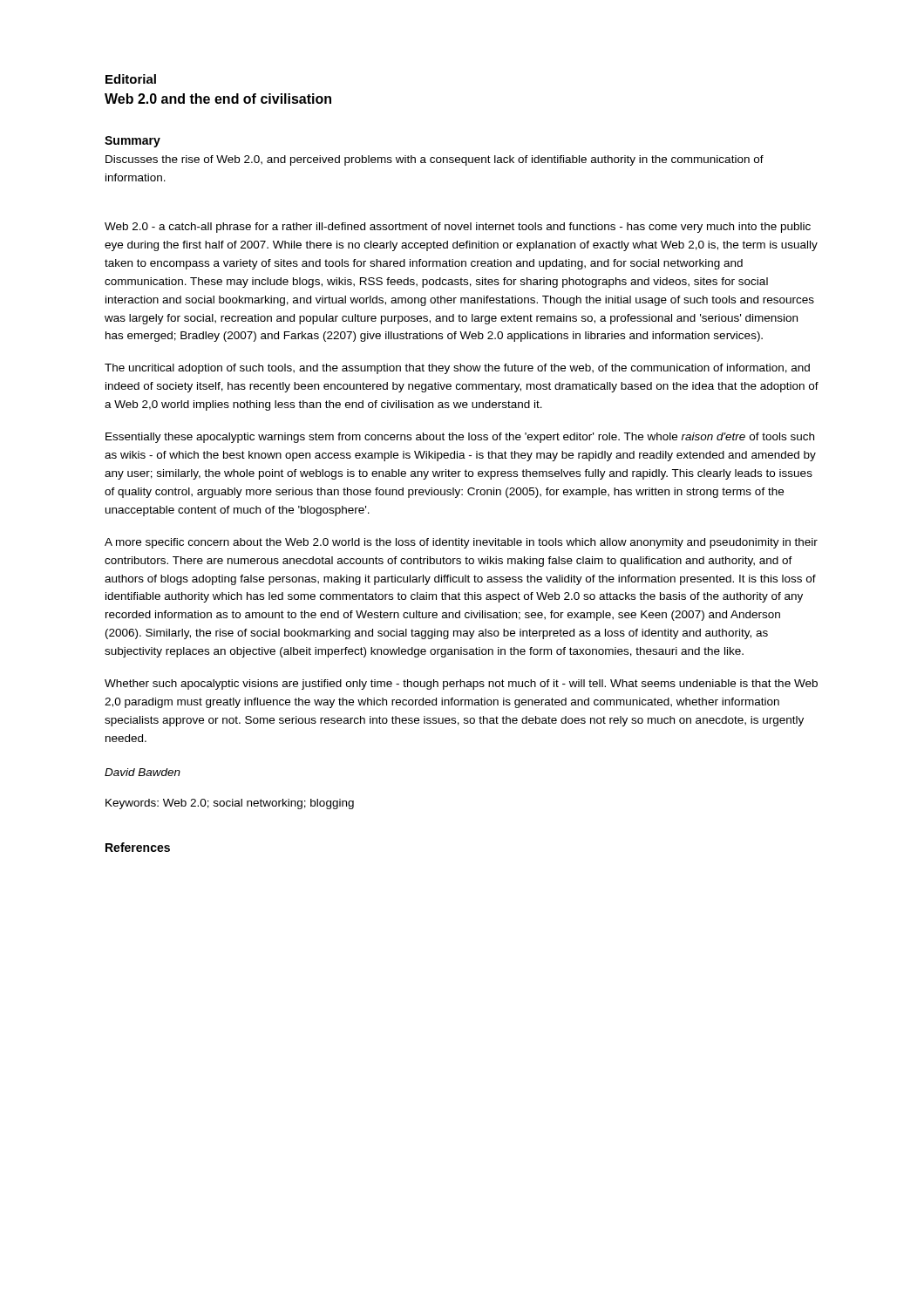Point to the block starting "Keywords: Web 2.0; social"
This screenshot has width=924, height=1308.
point(229,803)
